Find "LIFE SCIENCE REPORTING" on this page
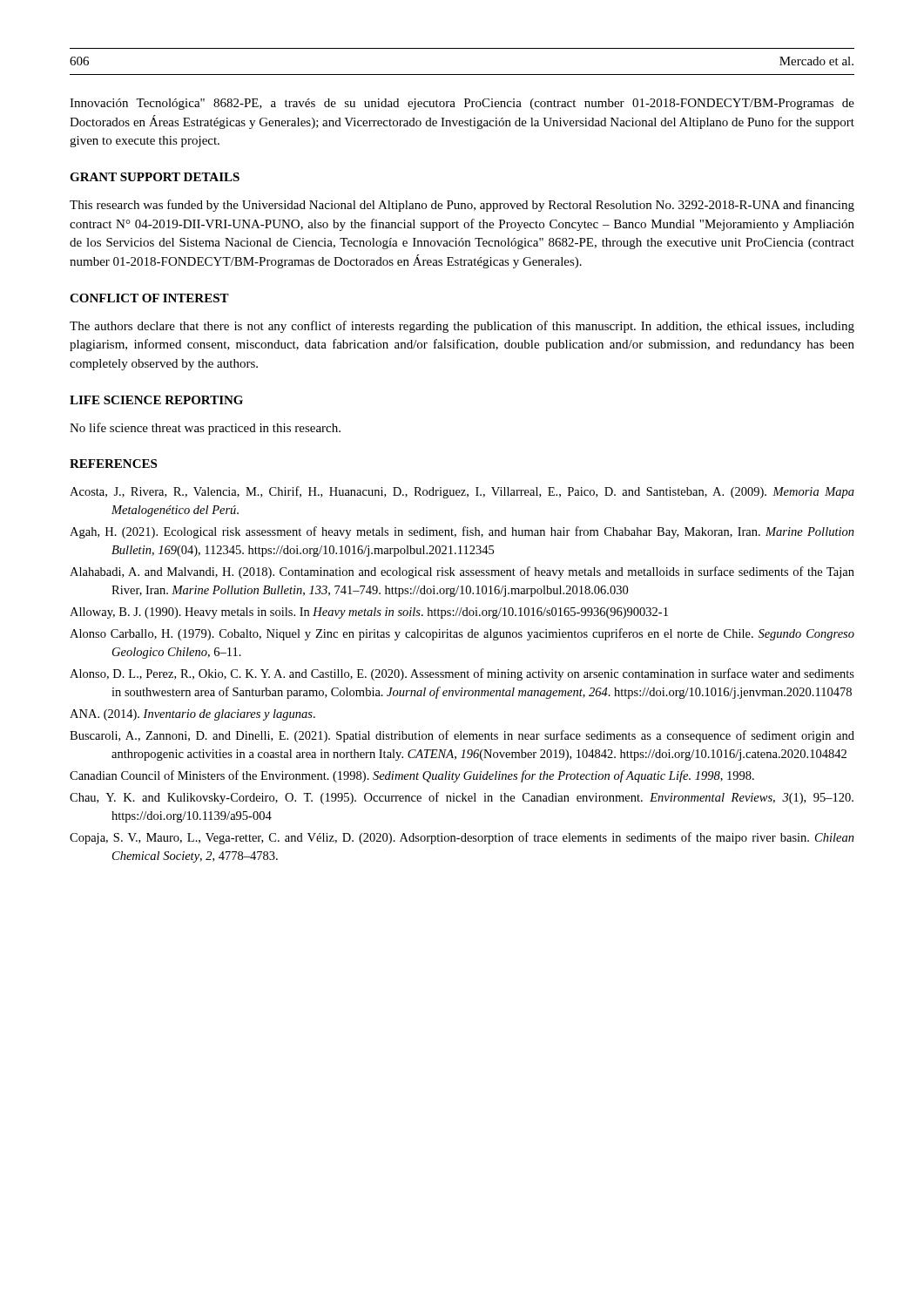924x1307 pixels. (157, 400)
